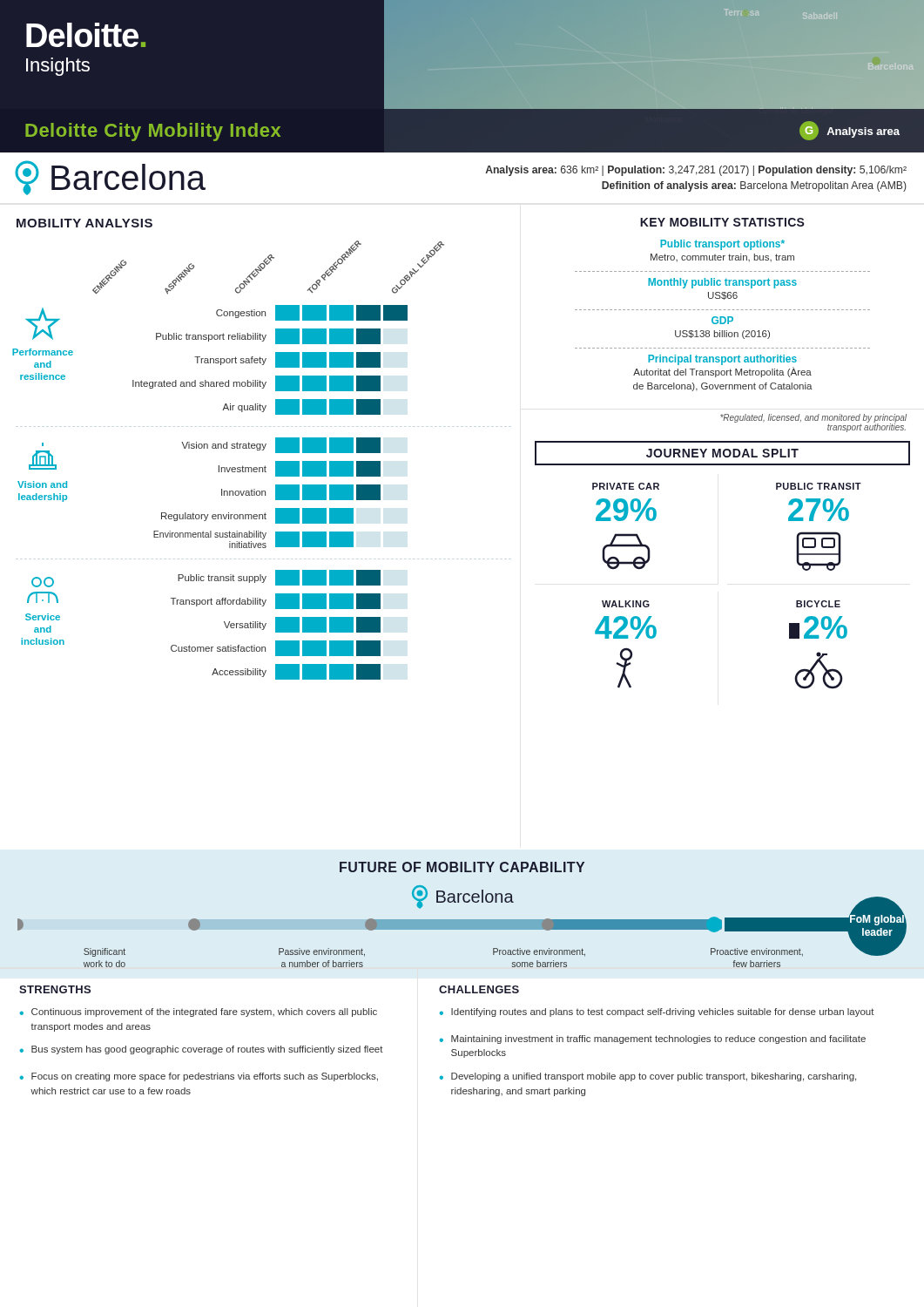
Task: Find the text starting "Monthly public transport pass"
Action: pos(722,289)
